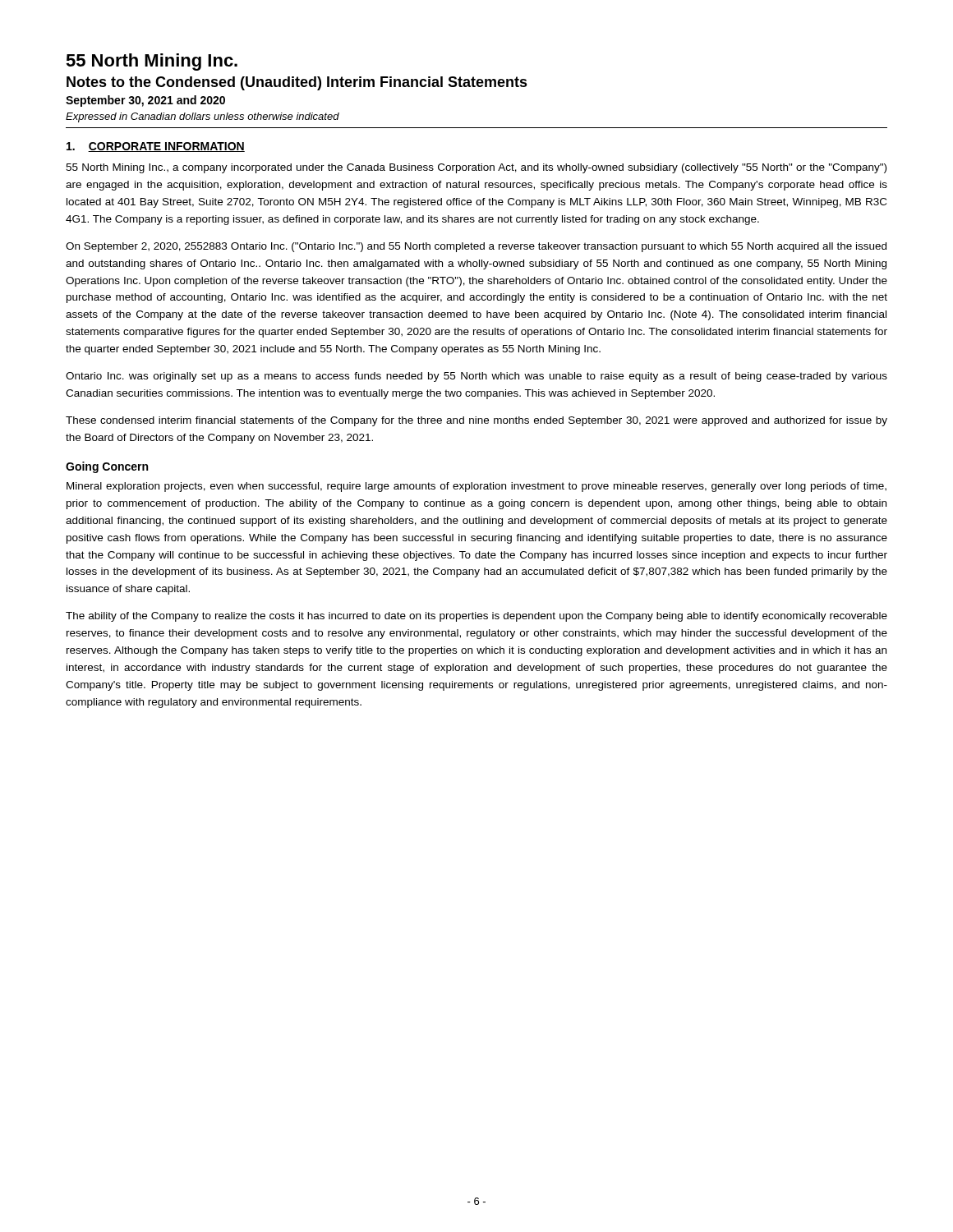Select the text starting "Going Concern"
The width and height of the screenshot is (953, 1232).
point(107,466)
